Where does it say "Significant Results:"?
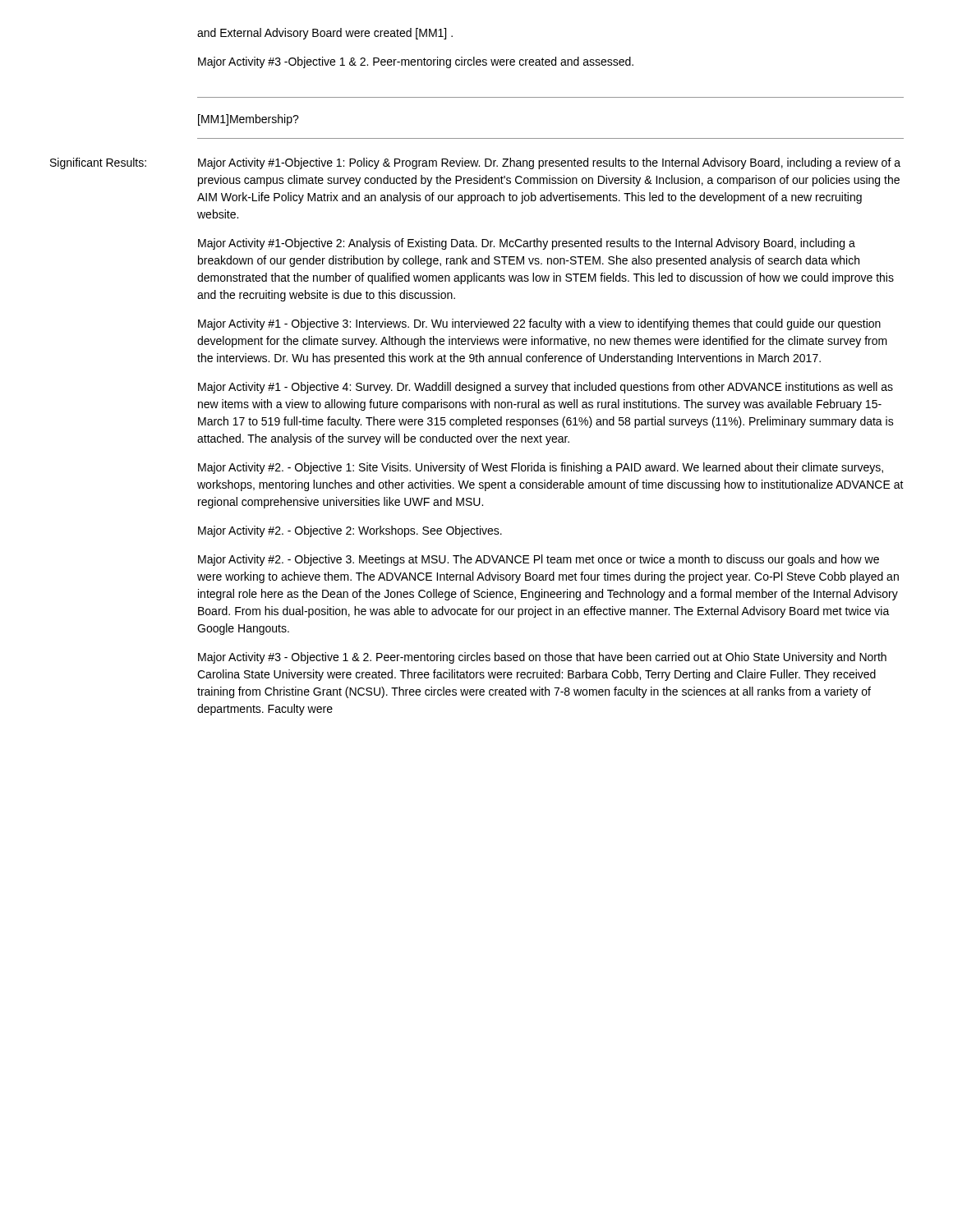 (98, 163)
